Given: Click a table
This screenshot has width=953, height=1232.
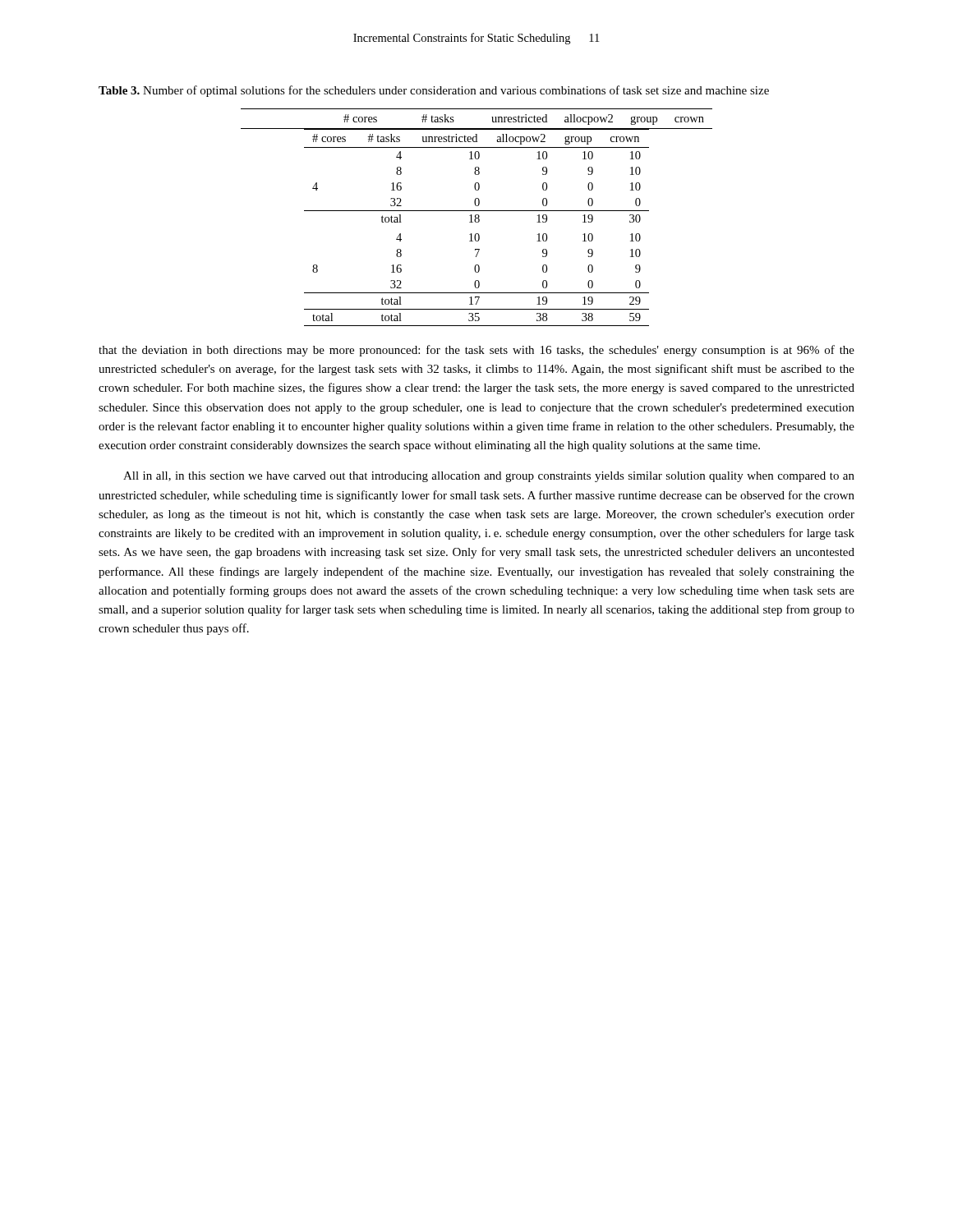Looking at the screenshot, I should 476,217.
